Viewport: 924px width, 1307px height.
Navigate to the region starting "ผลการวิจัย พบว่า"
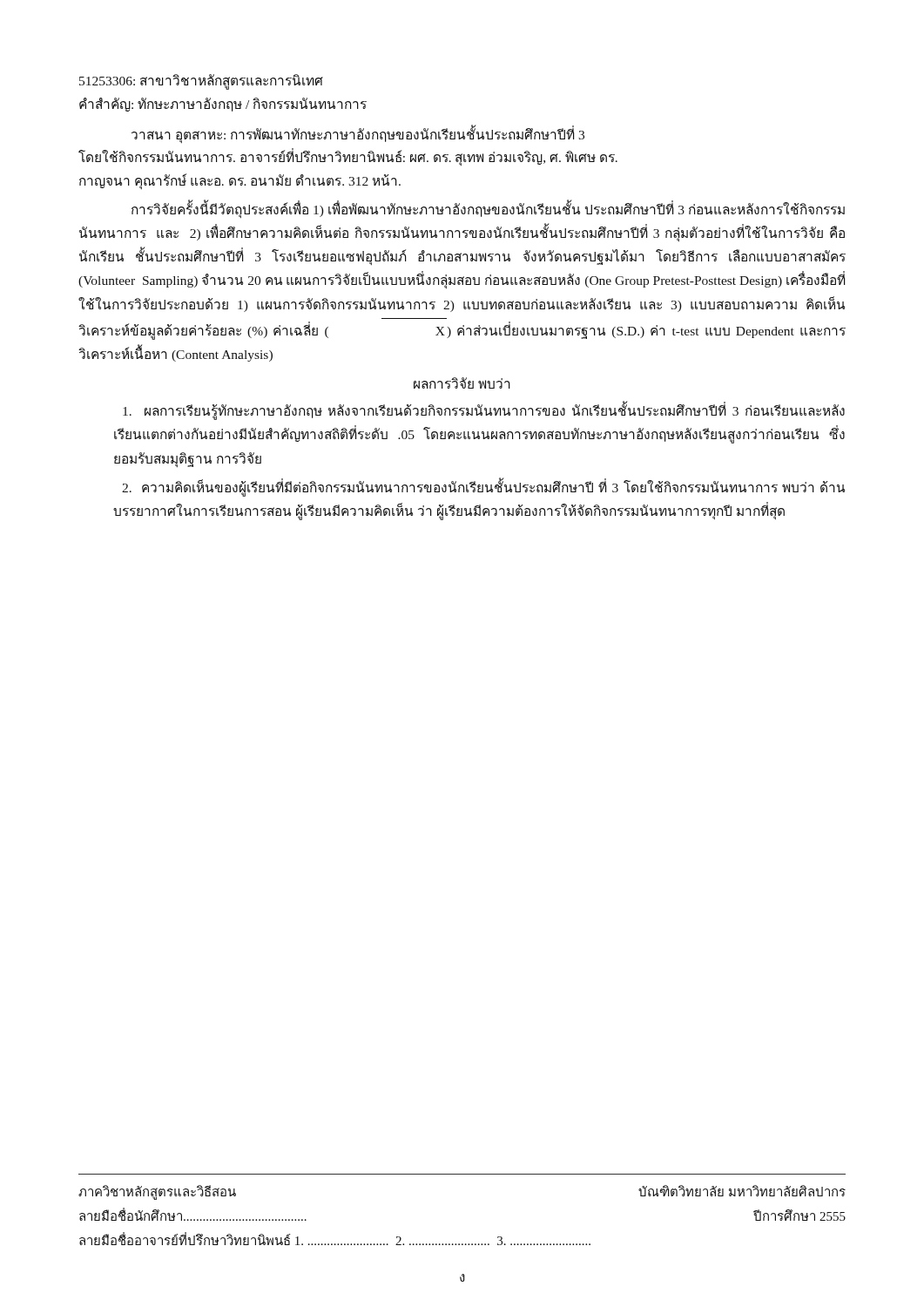[x=462, y=384]
